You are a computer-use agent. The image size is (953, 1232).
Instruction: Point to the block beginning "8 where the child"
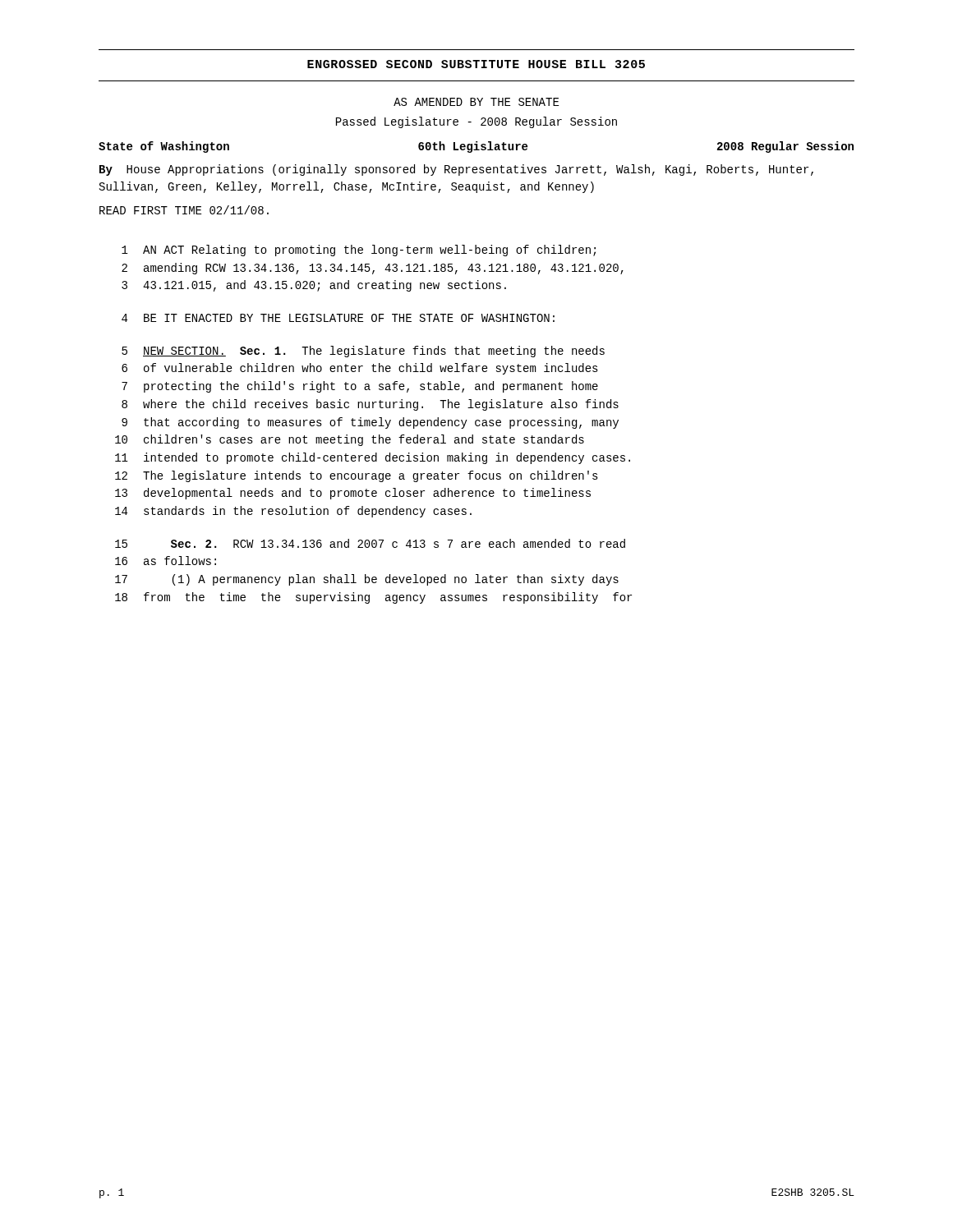click(476, 405)
